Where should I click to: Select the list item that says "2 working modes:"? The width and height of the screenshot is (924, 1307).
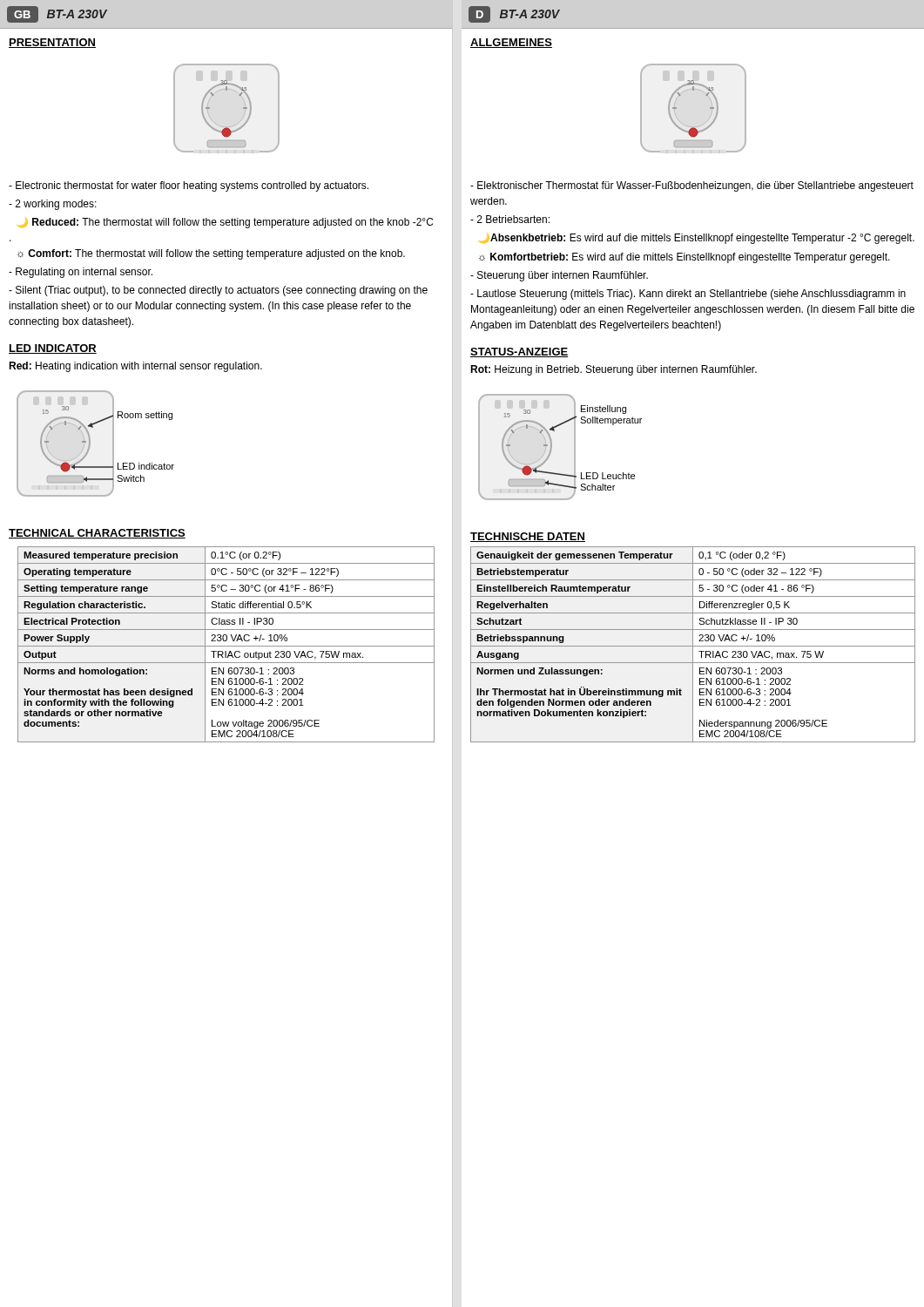pos(53,204)
